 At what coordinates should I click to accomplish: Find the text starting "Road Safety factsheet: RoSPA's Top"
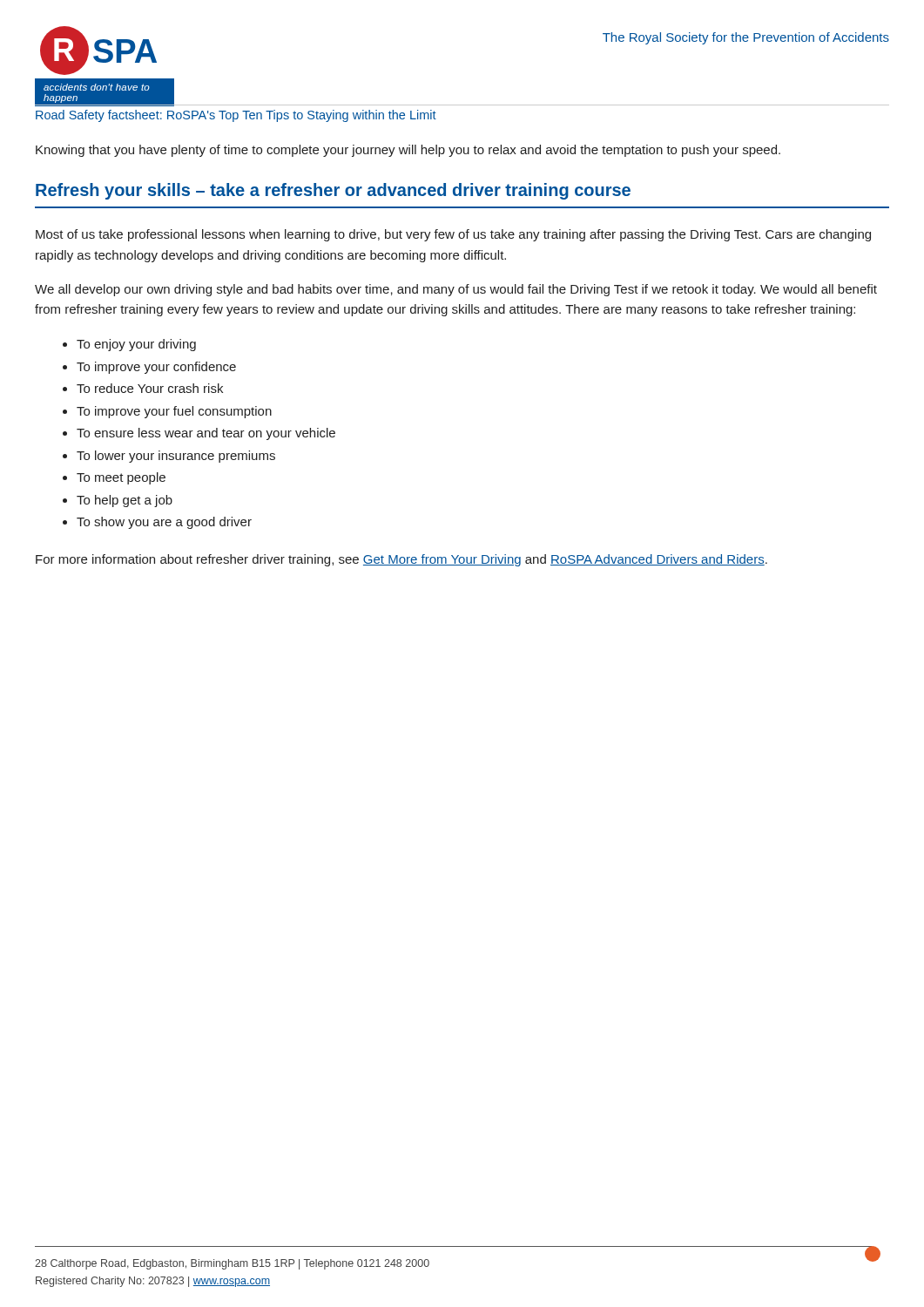[235, 115]
